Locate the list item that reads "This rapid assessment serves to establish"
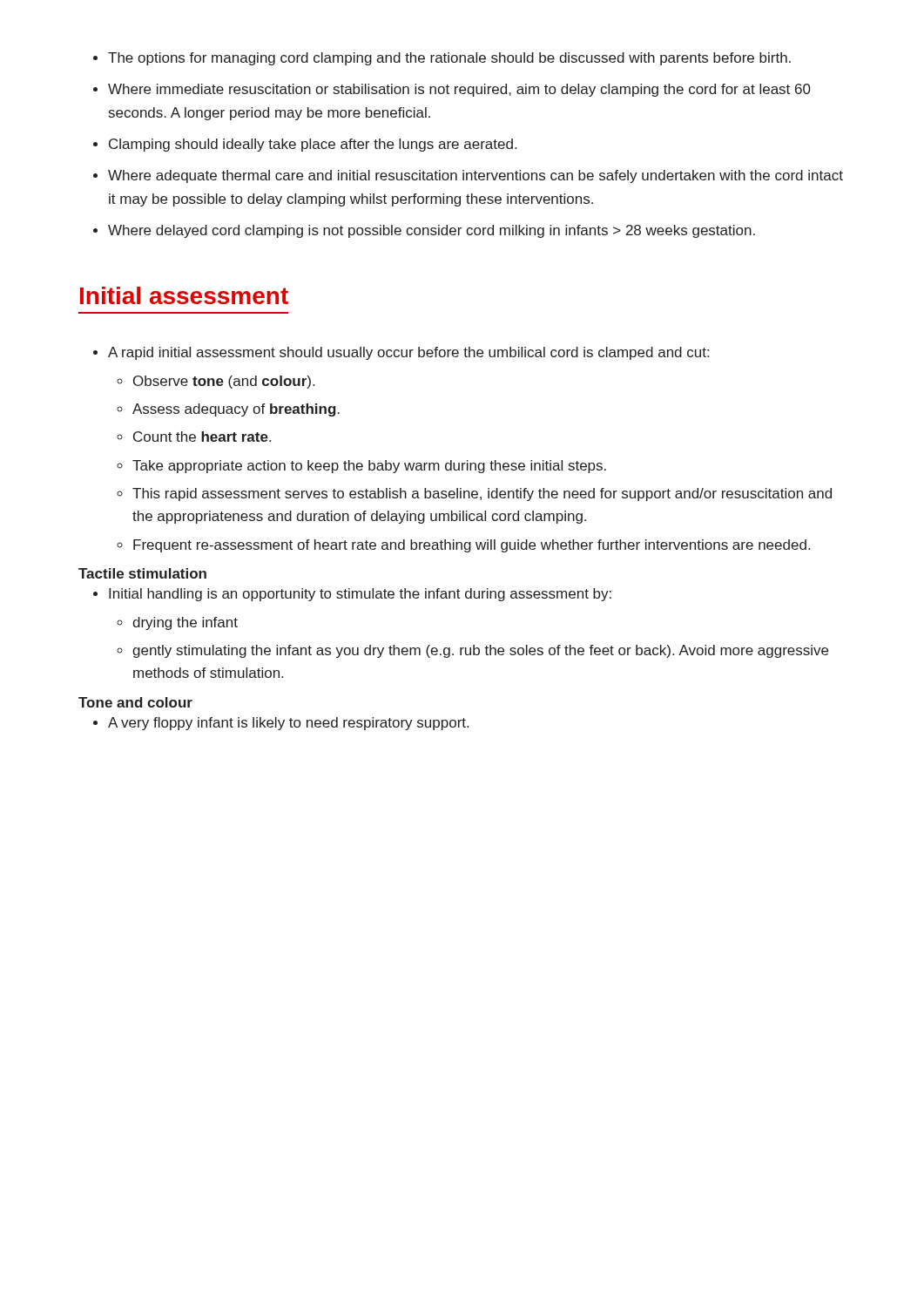The width and height of the screenshot is (924, 1307). (x=483, y=505)
